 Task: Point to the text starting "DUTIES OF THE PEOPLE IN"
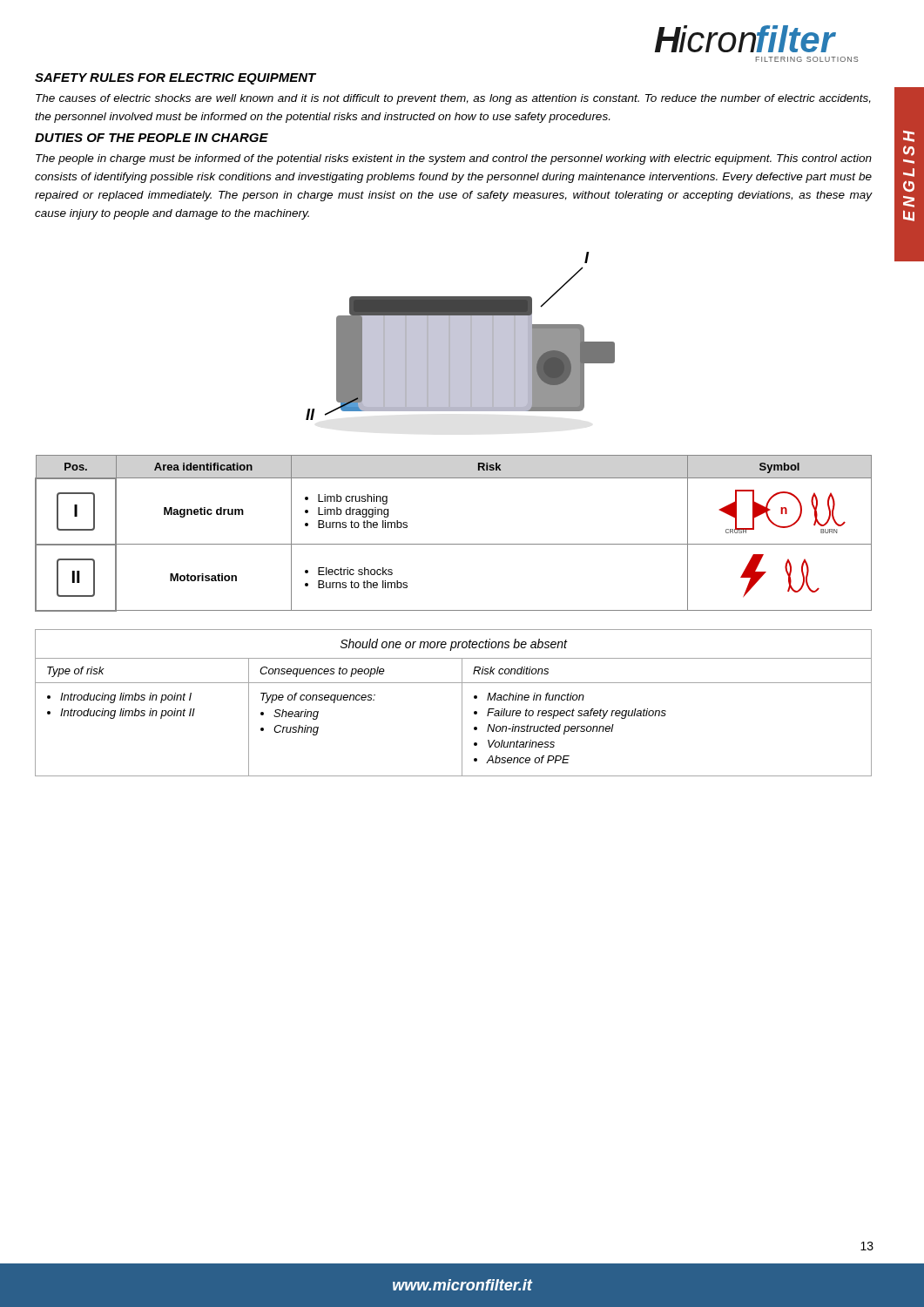pos(151,137)
